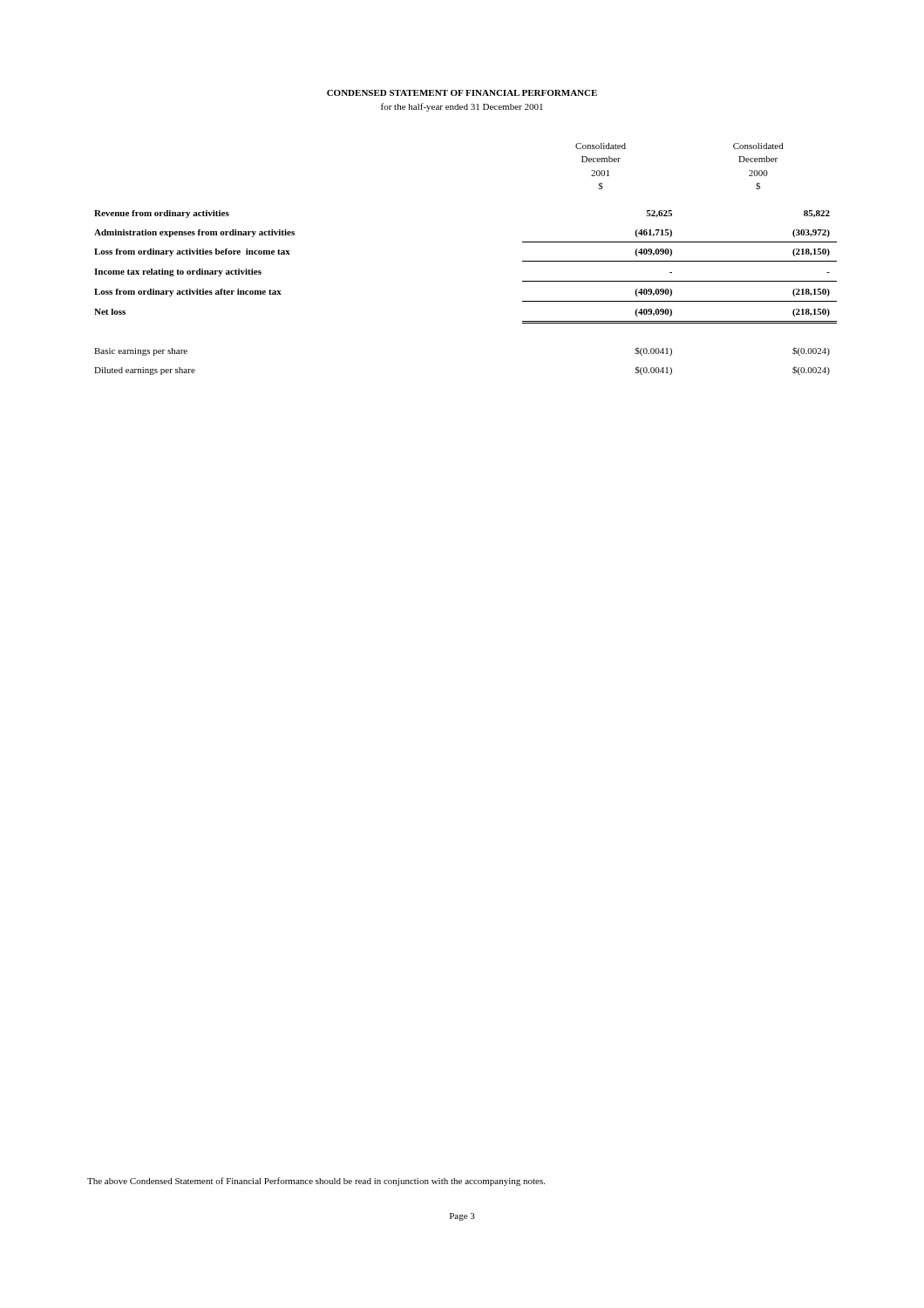924x1308 pixels.
Task: Where is the passage that starts "for the half-year ended 31"?
Action: [x=462, y=106]
